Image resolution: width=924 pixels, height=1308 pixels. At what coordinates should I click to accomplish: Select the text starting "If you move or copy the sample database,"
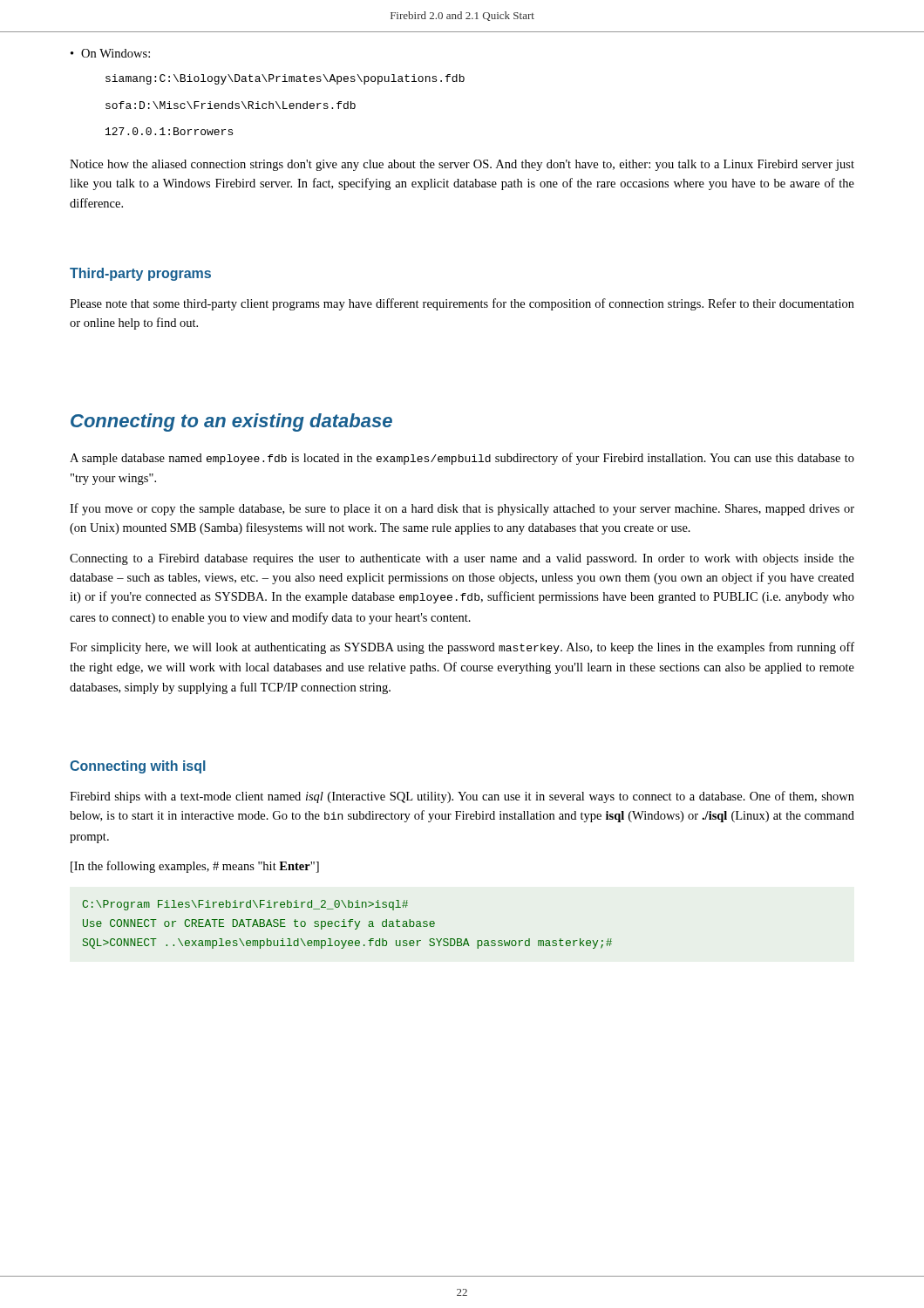(x=462, y=518)
